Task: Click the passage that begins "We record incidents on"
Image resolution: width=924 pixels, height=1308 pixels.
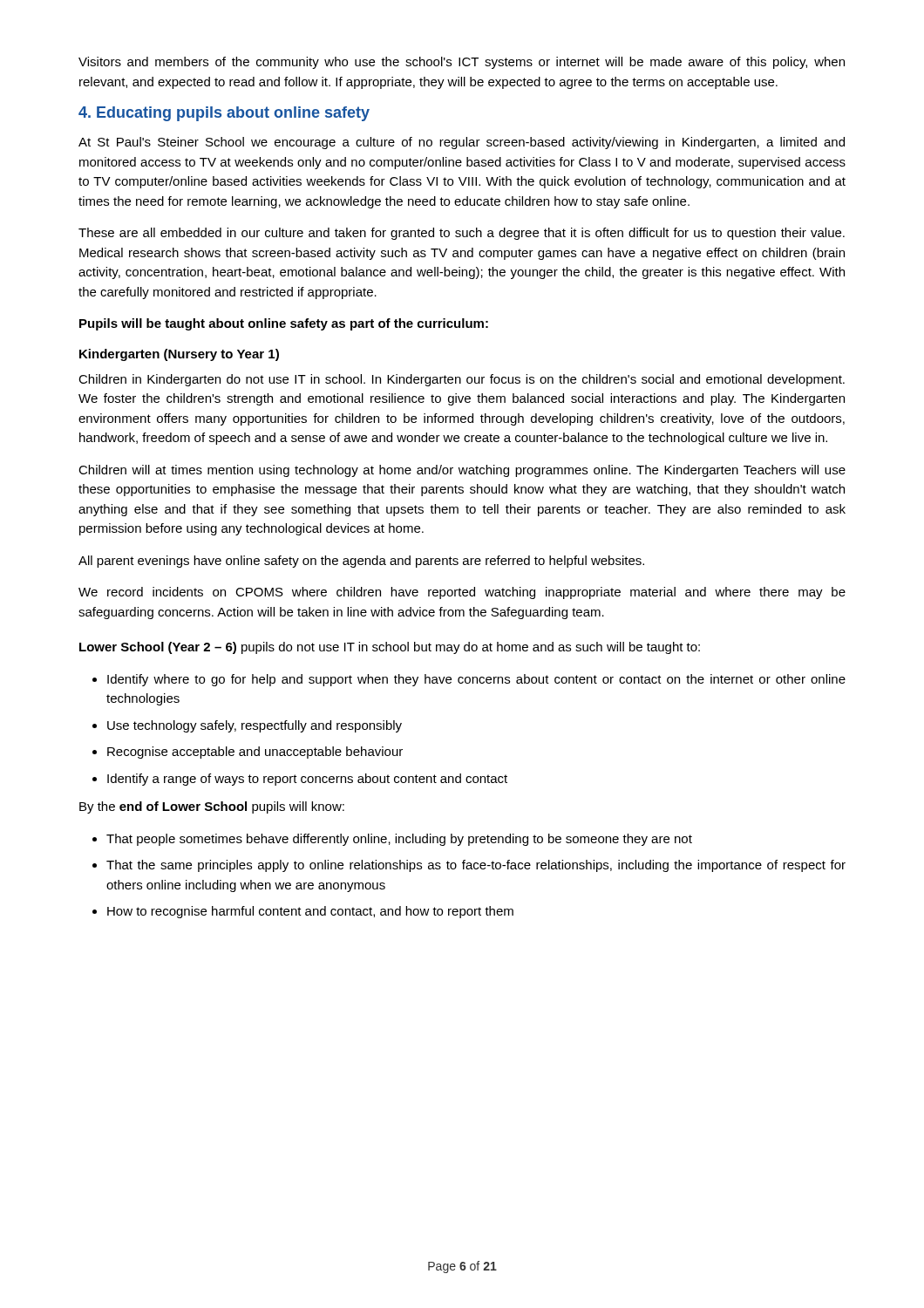Action: [x=462, y=601]
